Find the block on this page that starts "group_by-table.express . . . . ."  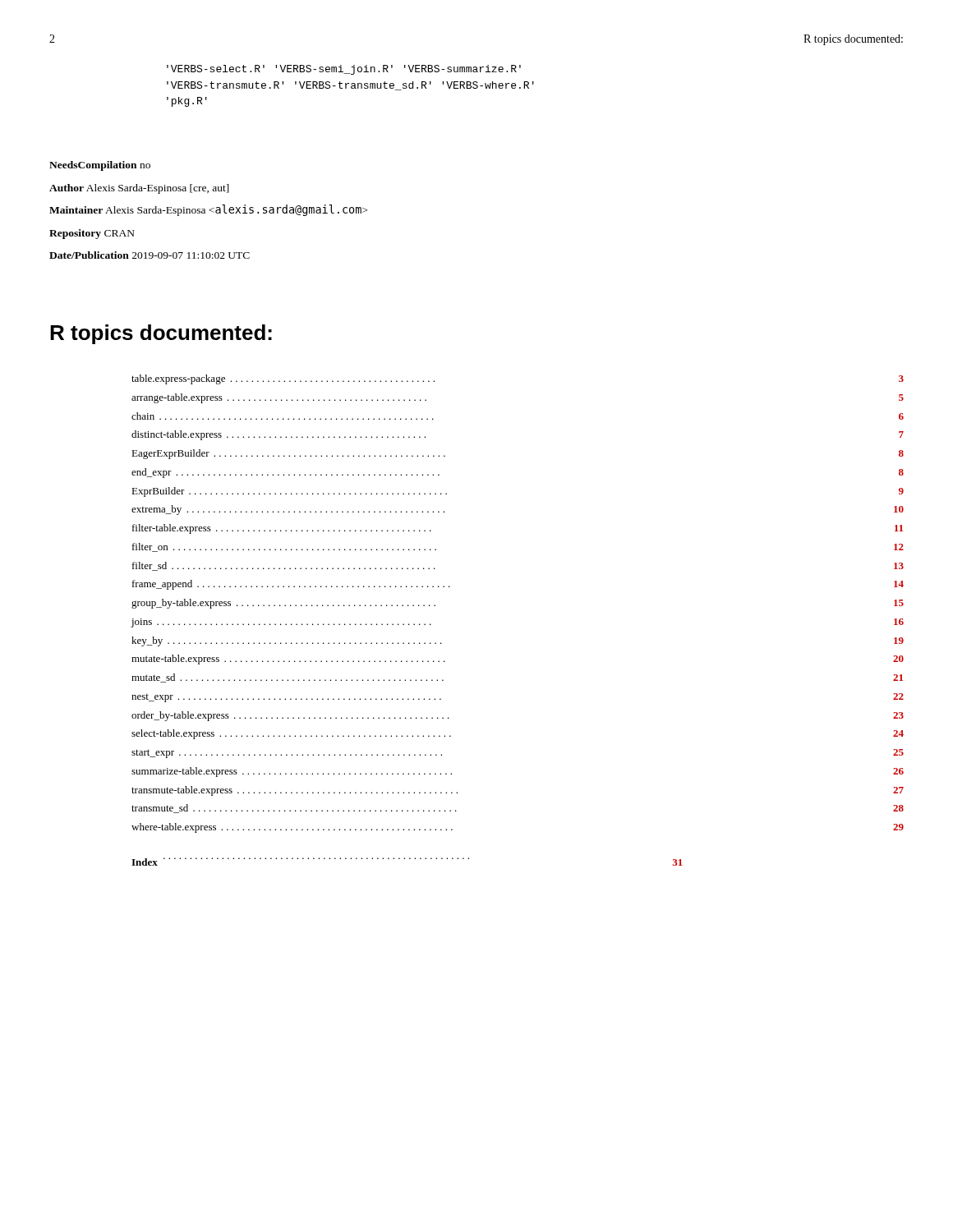(x=188, y=603)
